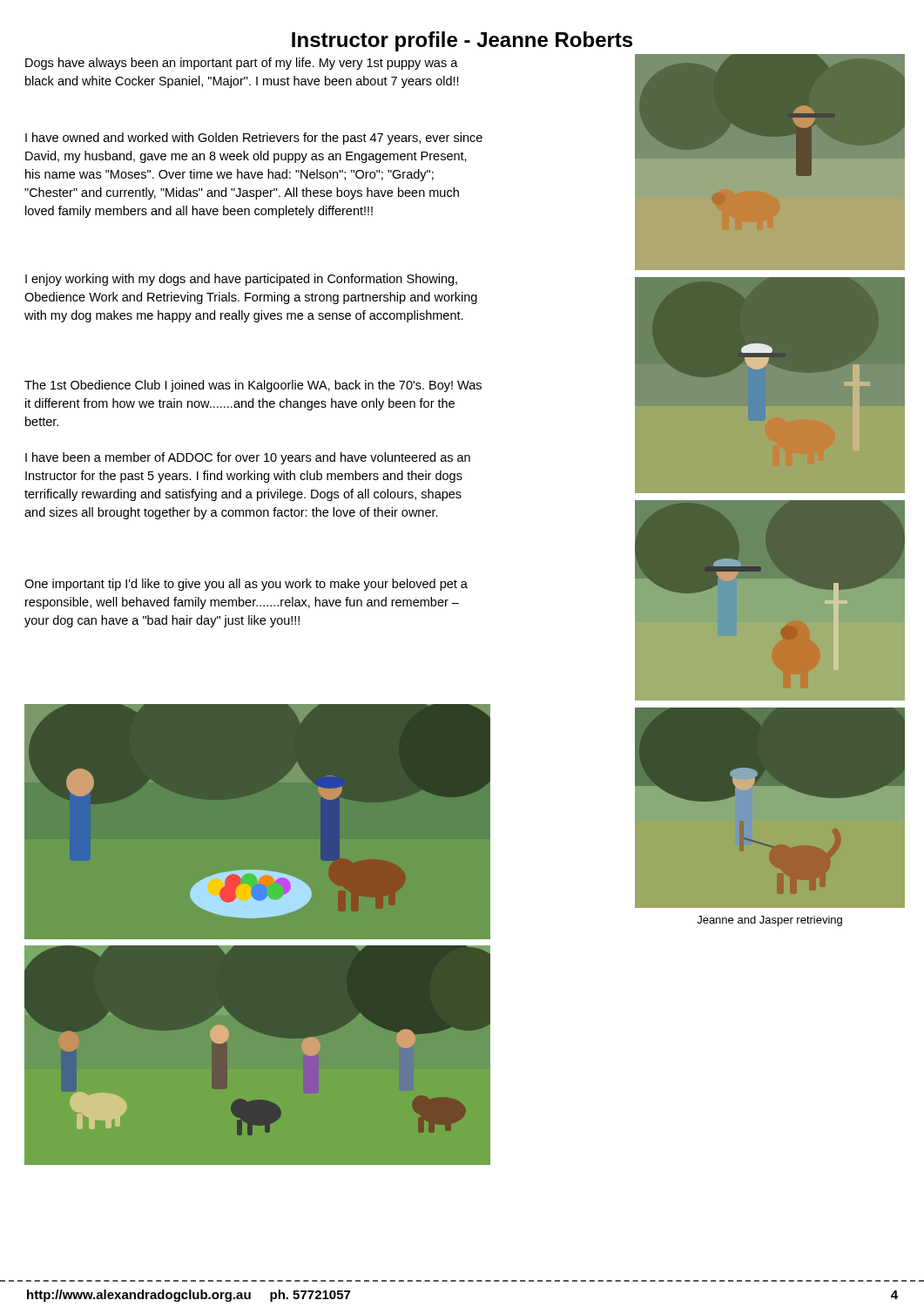Navigate to the region starting "Instructor profile - Jeanne Roberts"

(462, 40)
